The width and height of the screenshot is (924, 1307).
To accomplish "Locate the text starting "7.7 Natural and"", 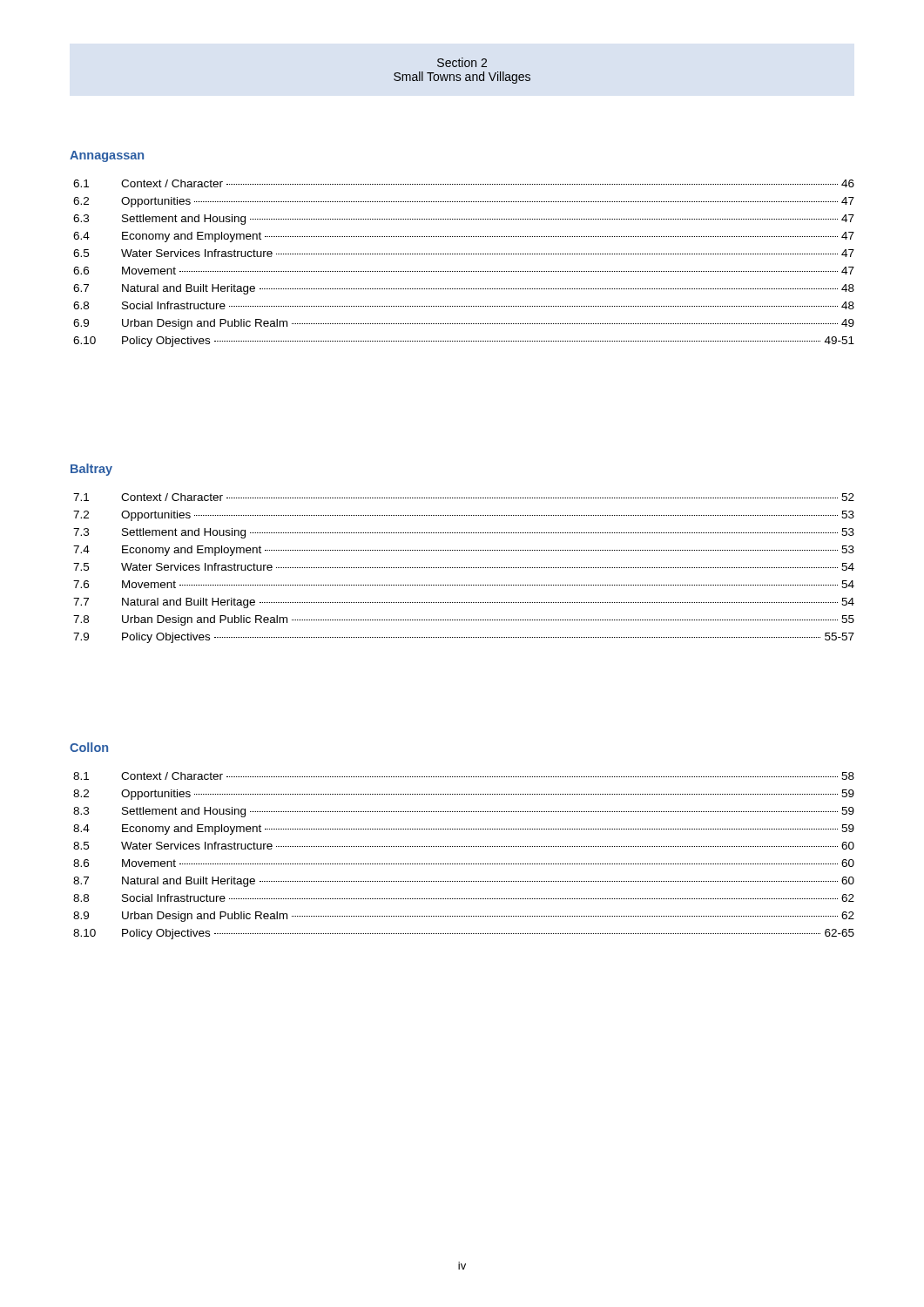I will tap(462, 601).
